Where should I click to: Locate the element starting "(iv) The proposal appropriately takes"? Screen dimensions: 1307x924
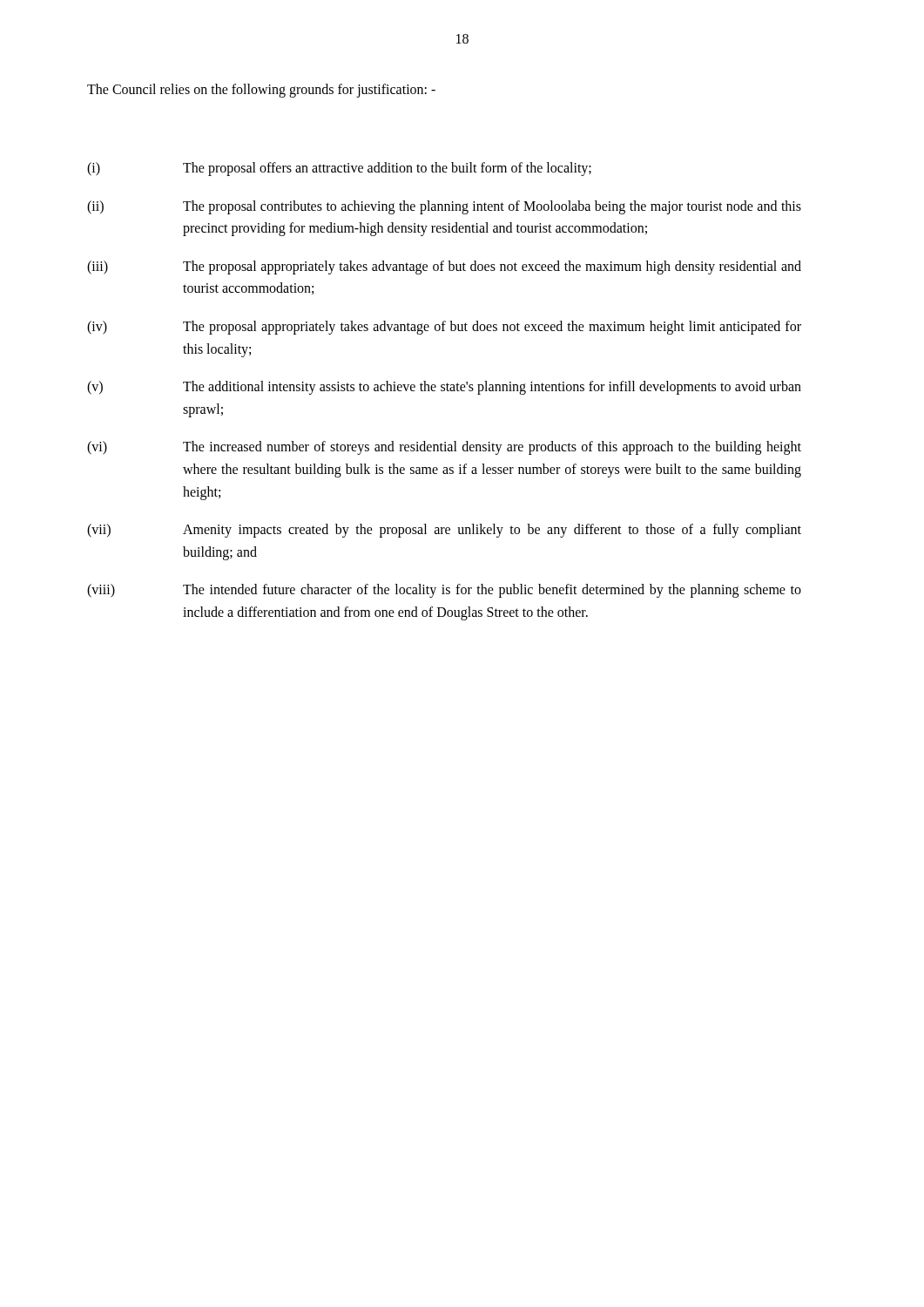(x=444, y=328)
